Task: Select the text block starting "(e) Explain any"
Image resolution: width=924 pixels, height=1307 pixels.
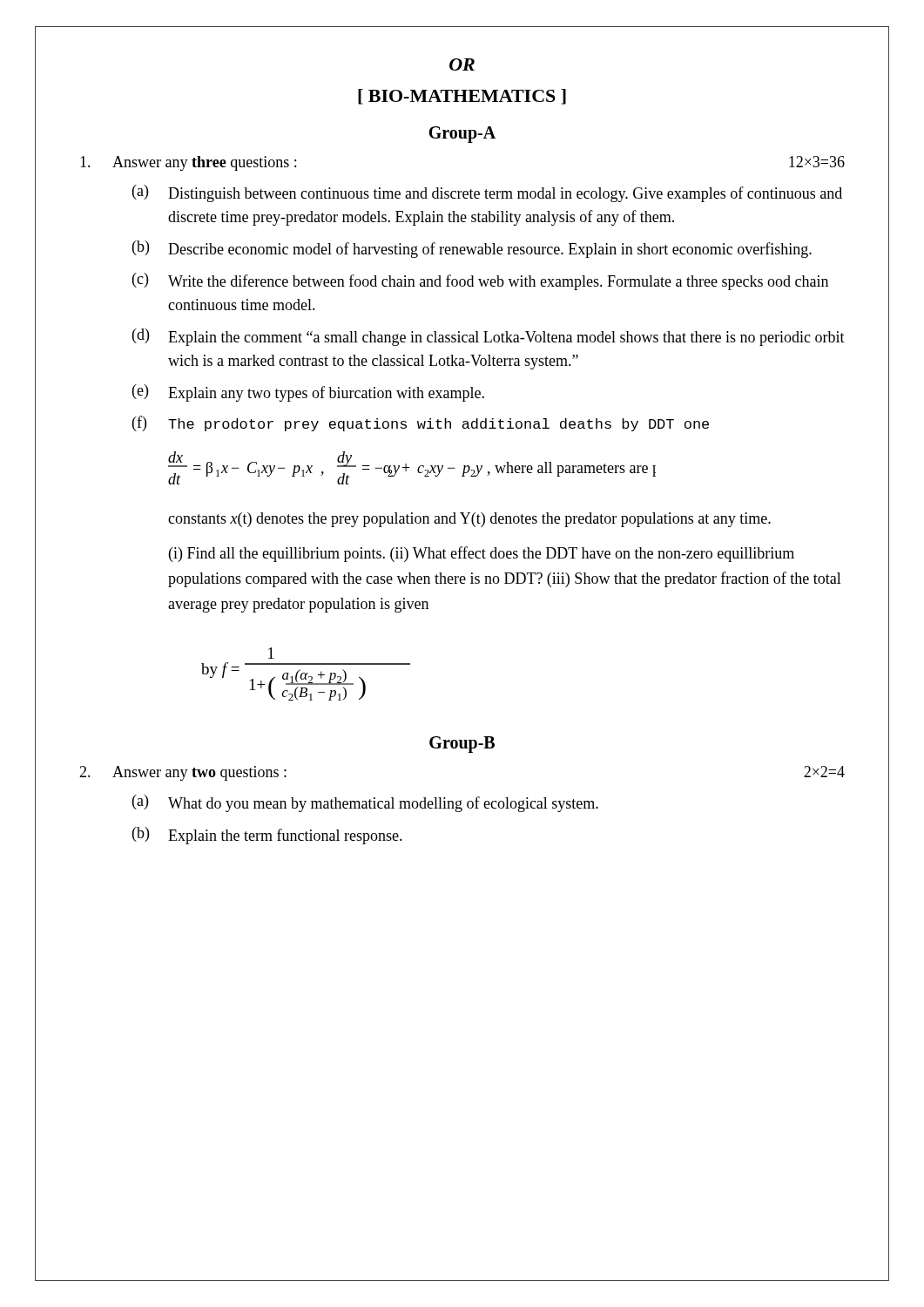Action: tap(488, 393)
